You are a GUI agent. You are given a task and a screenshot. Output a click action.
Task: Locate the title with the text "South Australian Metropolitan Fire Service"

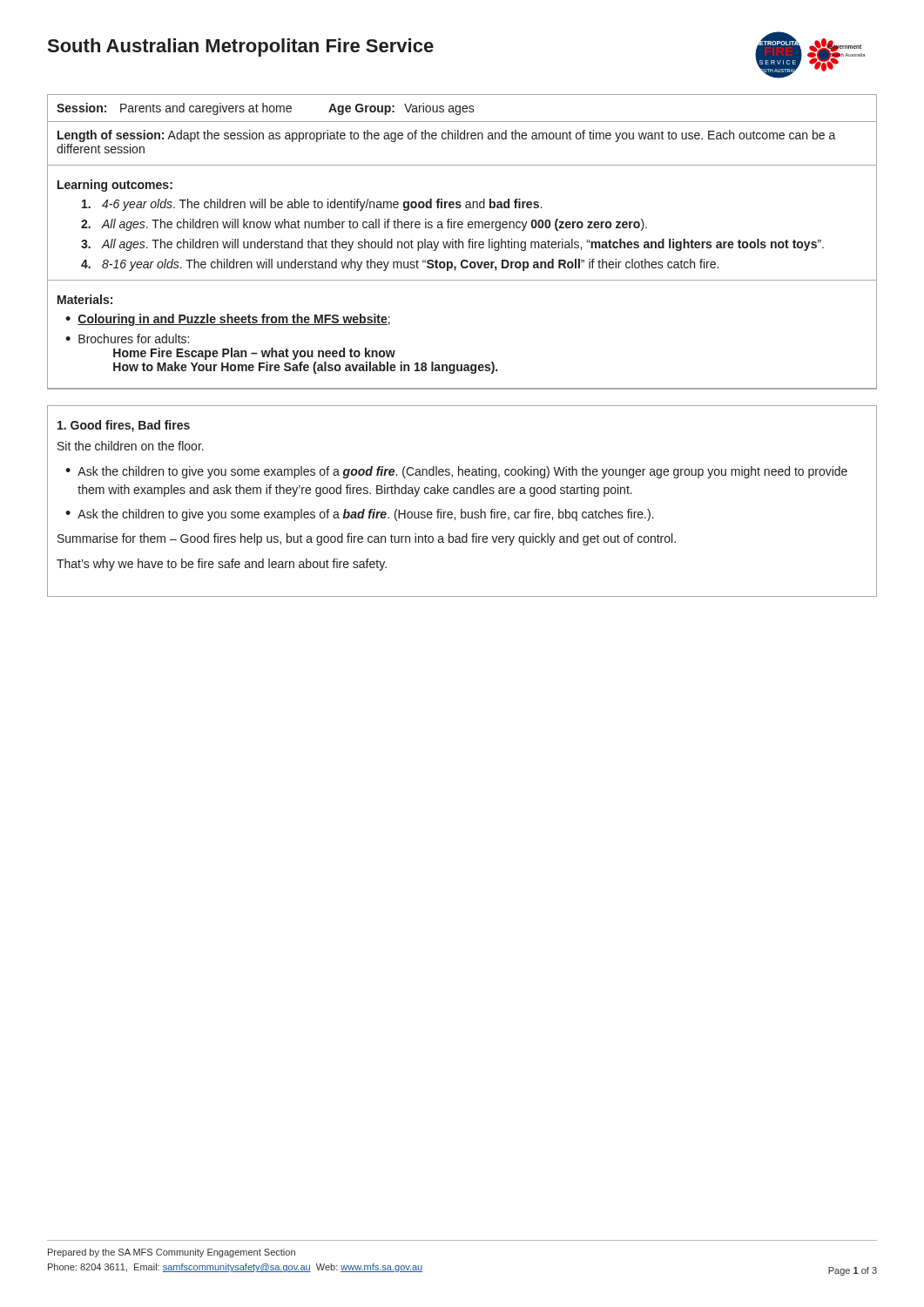pos(240,46)
